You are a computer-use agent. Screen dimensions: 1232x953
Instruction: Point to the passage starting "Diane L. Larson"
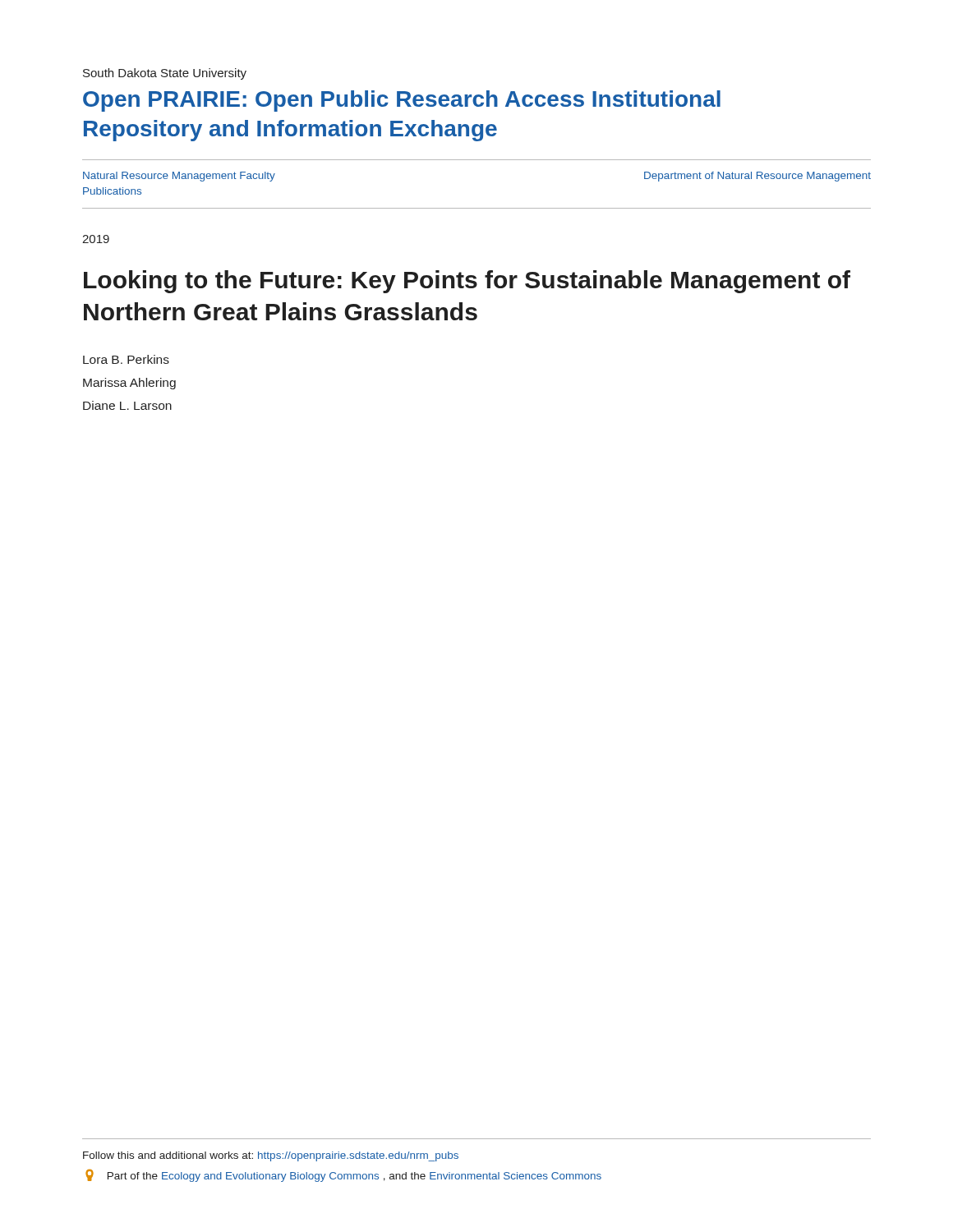click(127, 405)
